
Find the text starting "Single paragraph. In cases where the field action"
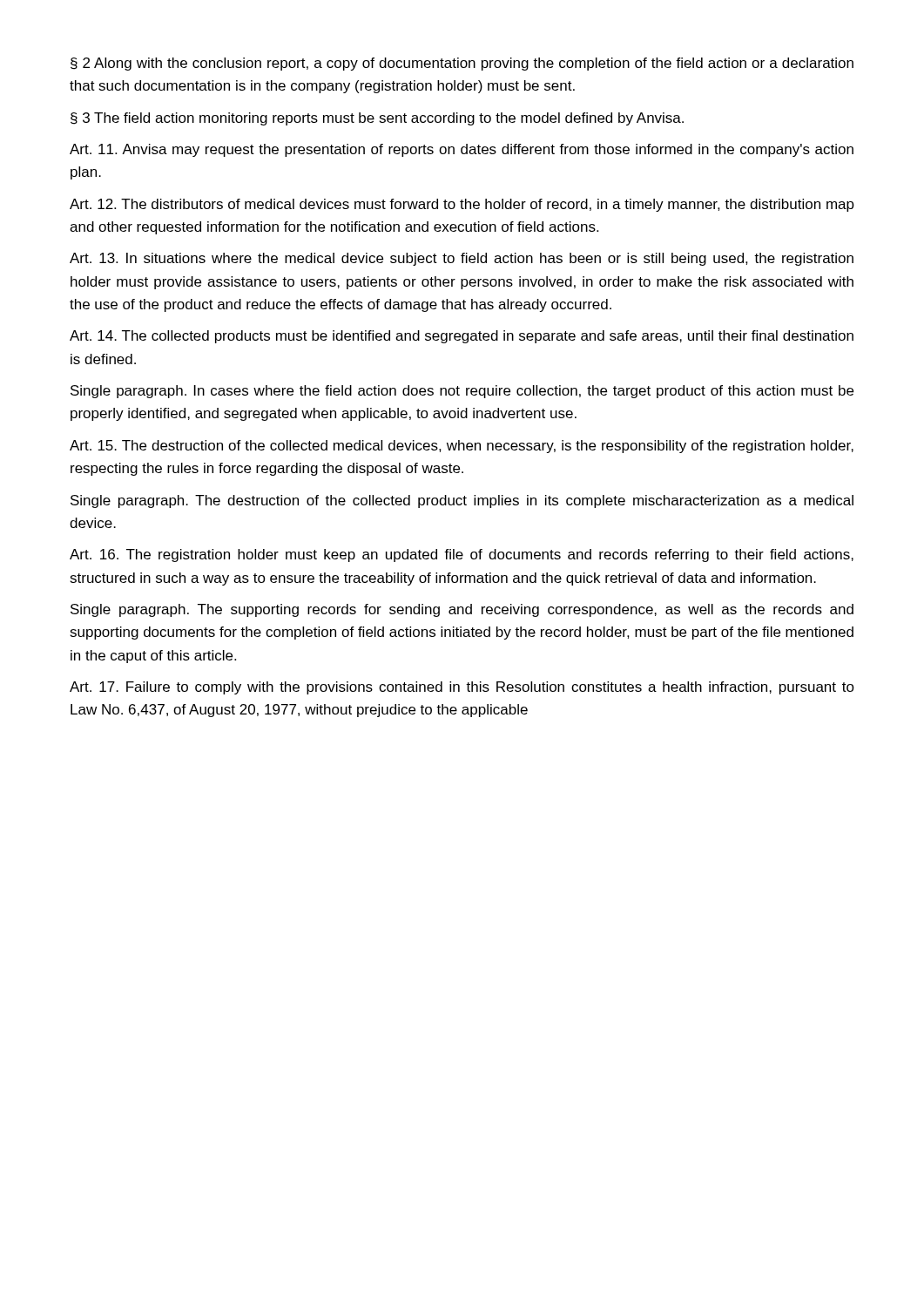click(x=462, y=402)
